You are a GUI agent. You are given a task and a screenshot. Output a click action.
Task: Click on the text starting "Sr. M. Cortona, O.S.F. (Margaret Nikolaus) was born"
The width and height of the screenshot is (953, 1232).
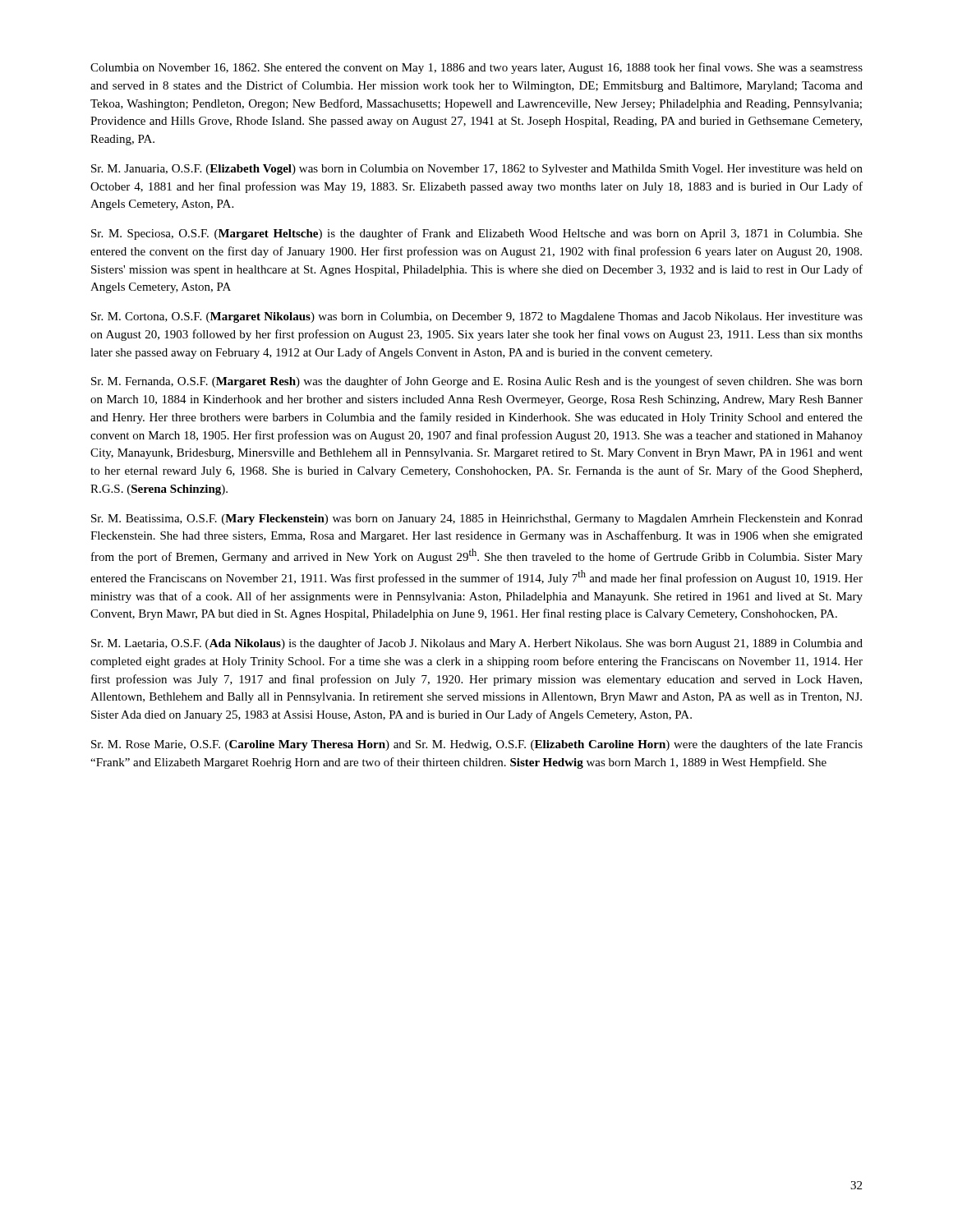[x=476, y=334]
